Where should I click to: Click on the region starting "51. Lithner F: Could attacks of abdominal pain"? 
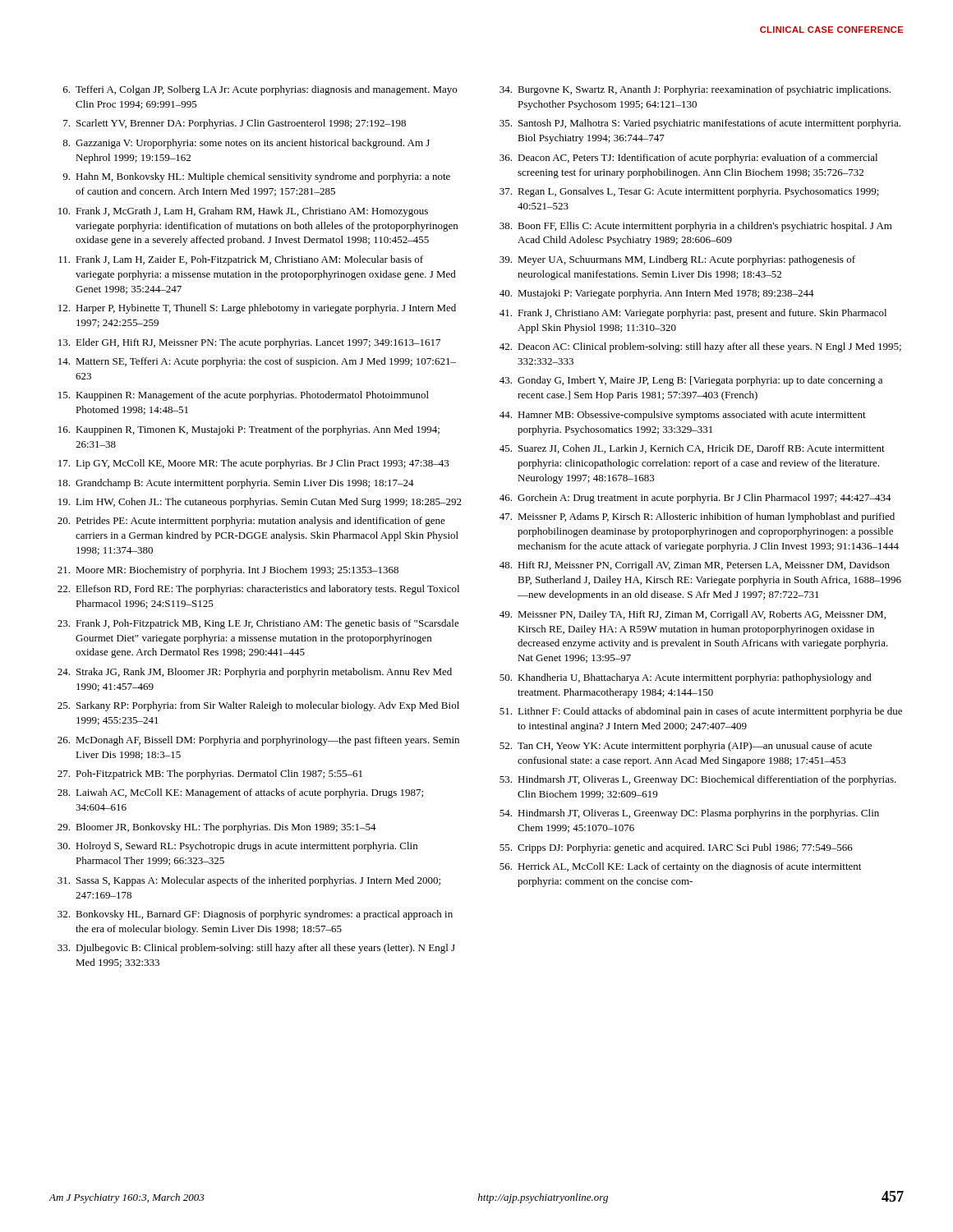tap(698, 719)
